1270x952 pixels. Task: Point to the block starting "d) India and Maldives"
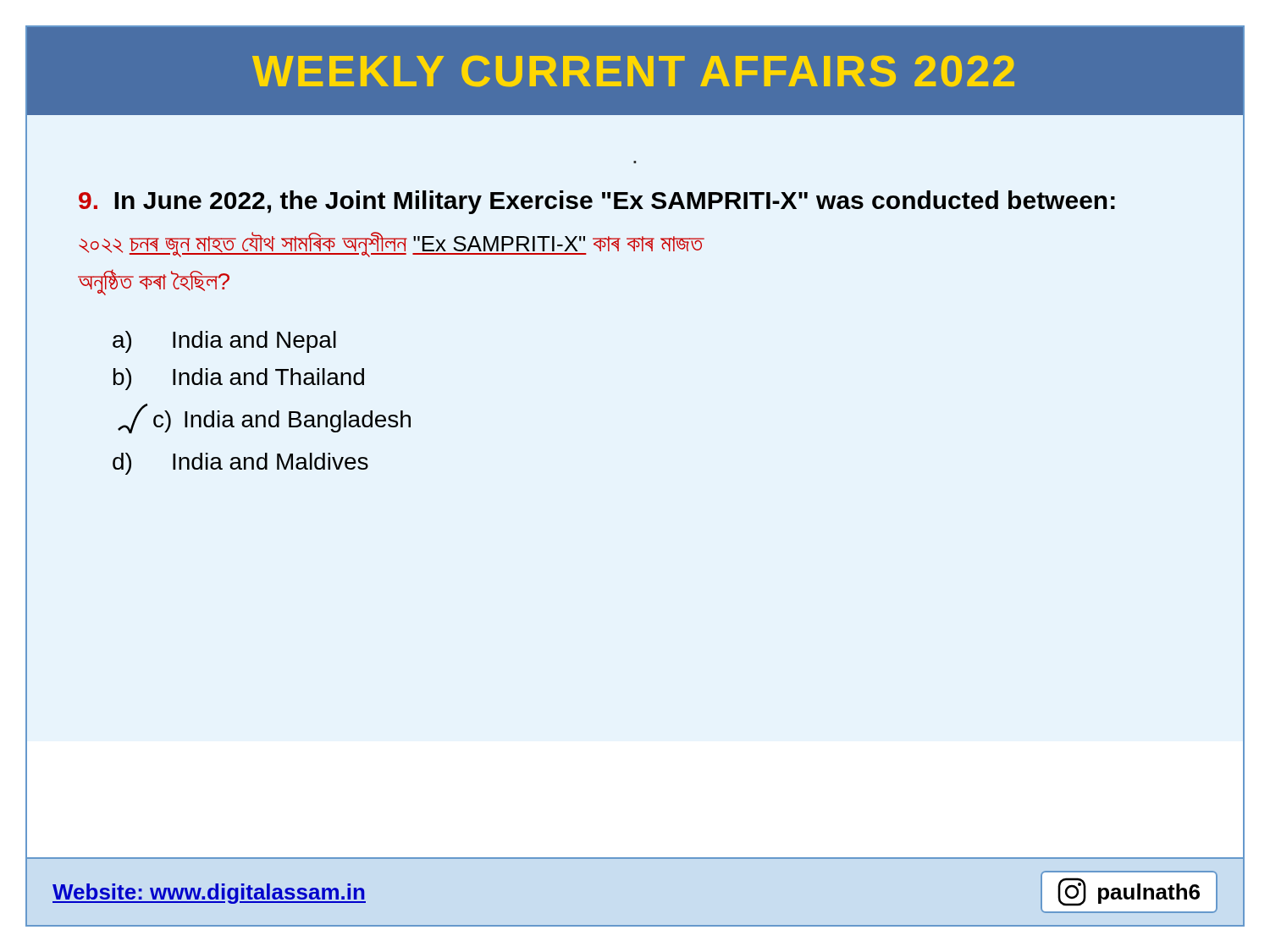click(x=240, y=462)
